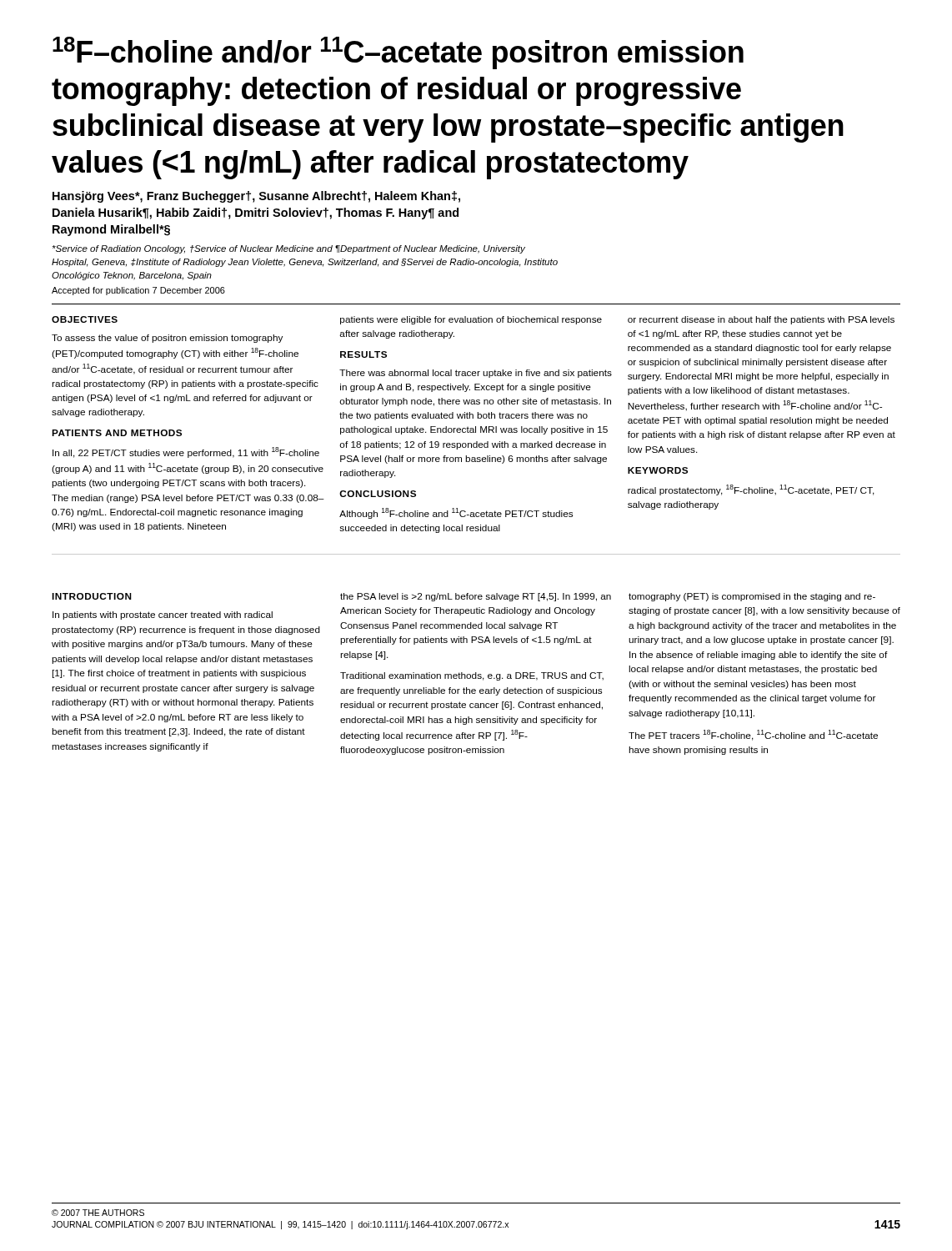Viewport: 952px width, 1251px height.
Task: Navigate to the passage starting "There was abnormal local tracer uptake in five"
Action: 476,423
